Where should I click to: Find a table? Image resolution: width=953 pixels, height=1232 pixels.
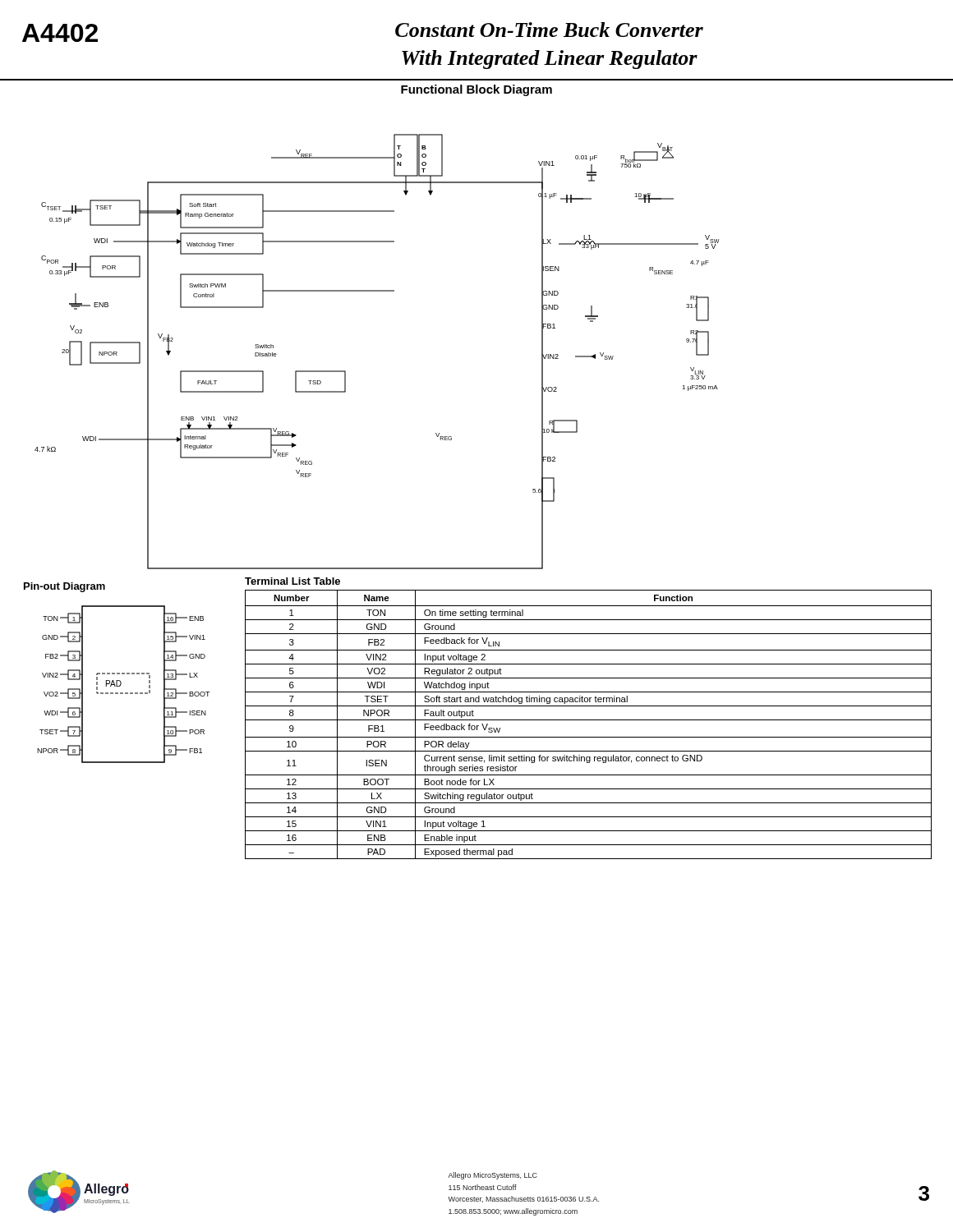pyautogui.click(x=588, y=724)
